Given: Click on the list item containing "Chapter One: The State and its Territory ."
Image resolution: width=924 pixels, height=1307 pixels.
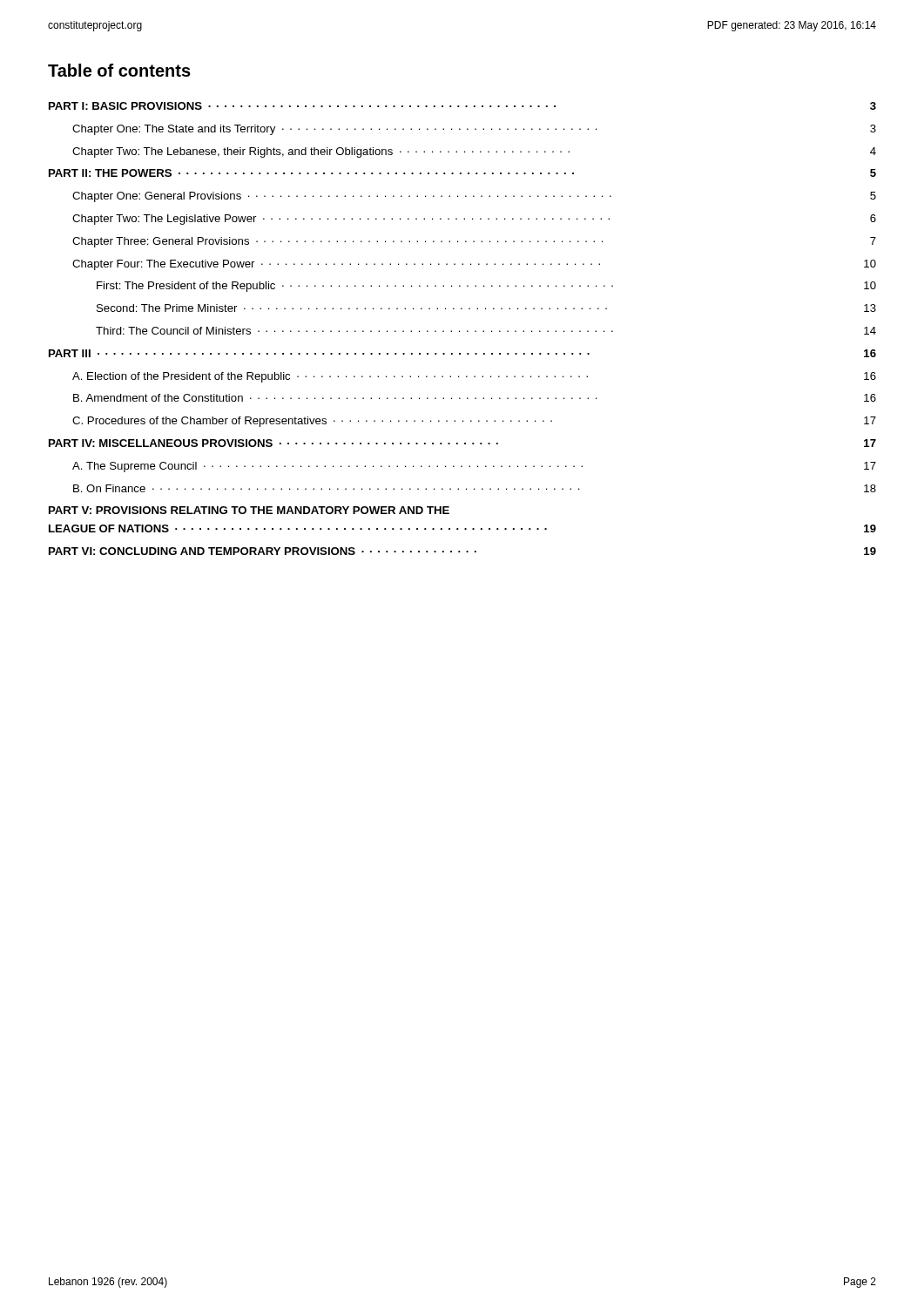Looking at the screenshot, I should point(474,128).
